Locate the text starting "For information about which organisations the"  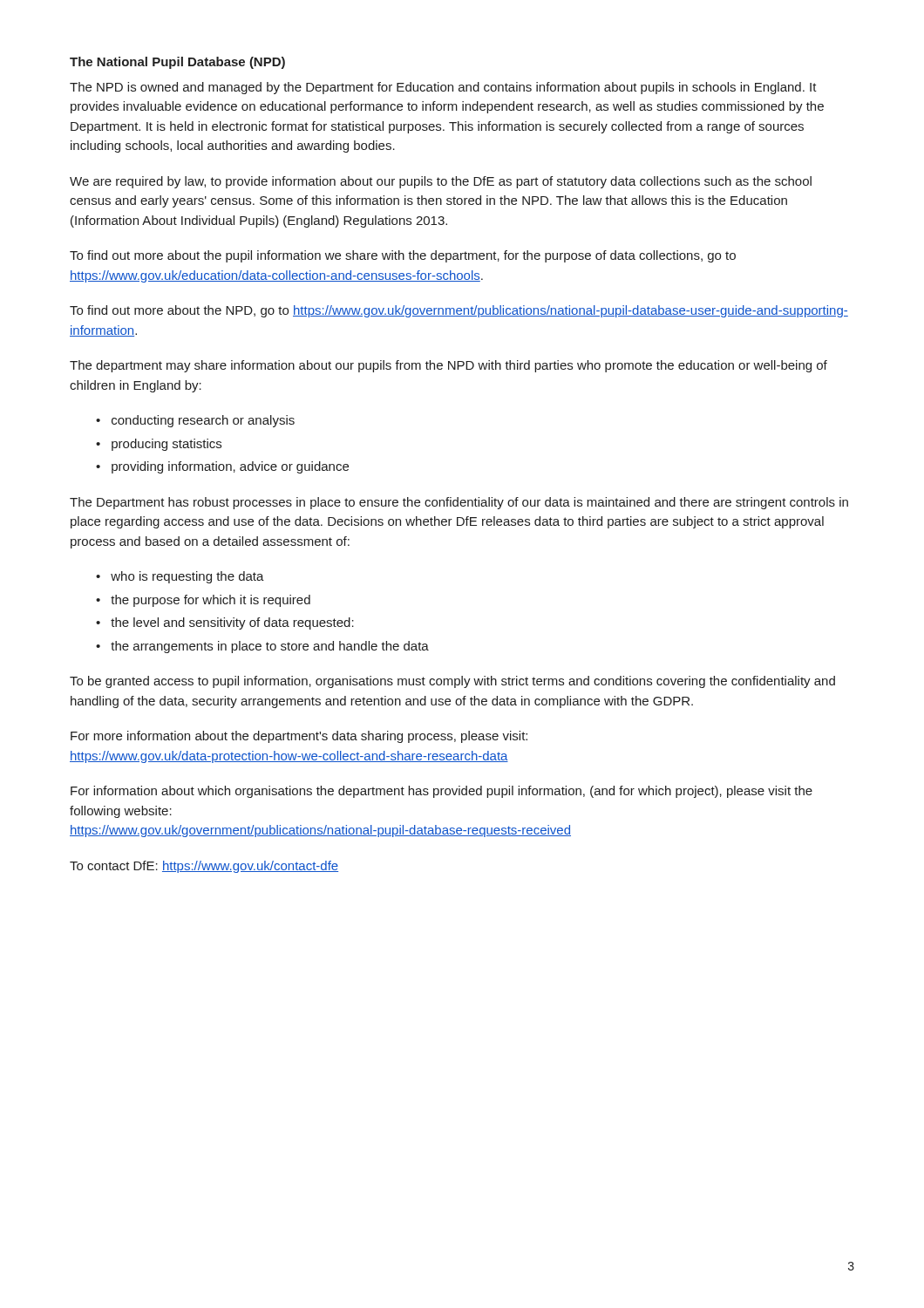[x=442, y=792]
